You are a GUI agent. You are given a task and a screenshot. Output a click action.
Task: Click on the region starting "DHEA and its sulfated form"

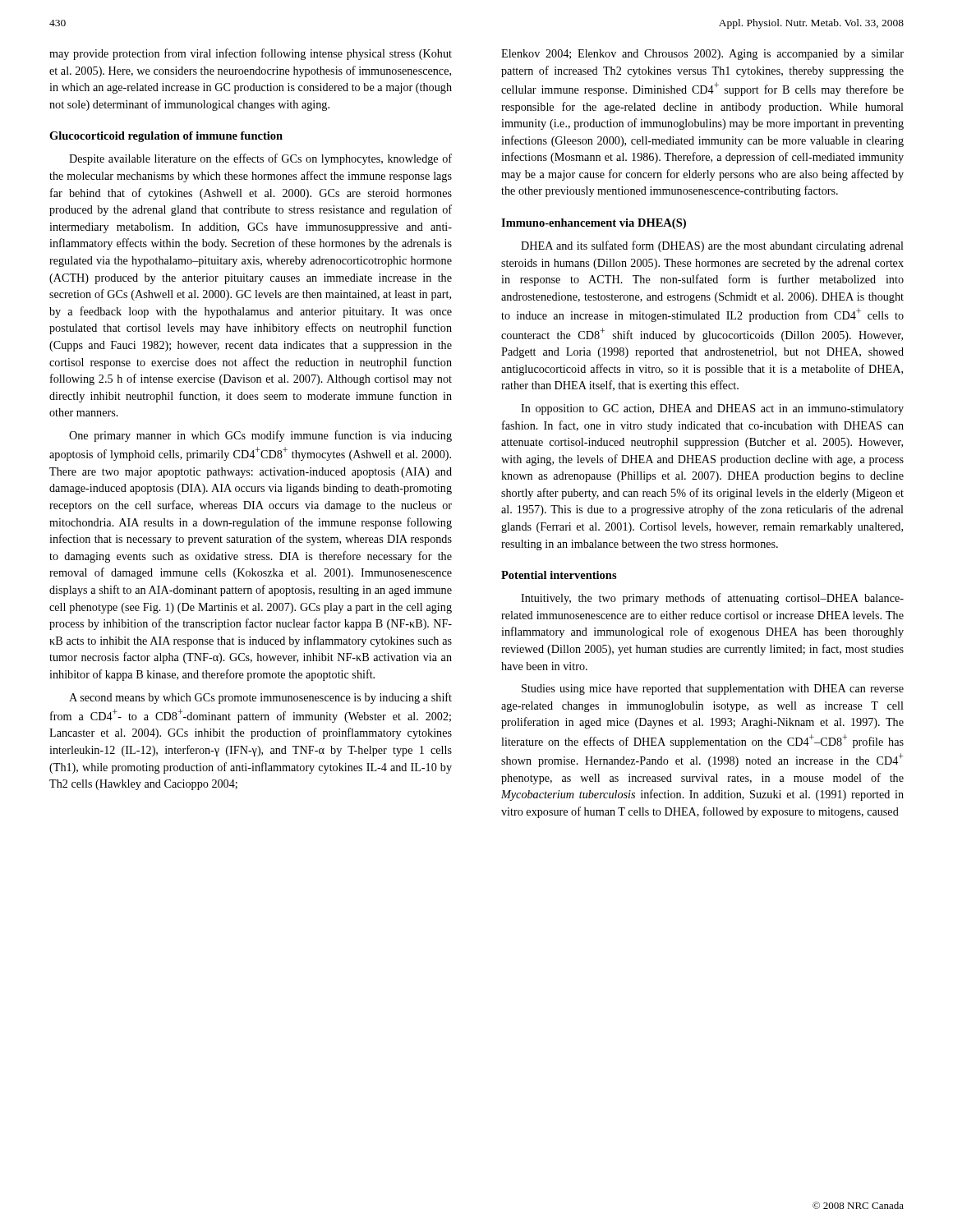tap(702, 395)
